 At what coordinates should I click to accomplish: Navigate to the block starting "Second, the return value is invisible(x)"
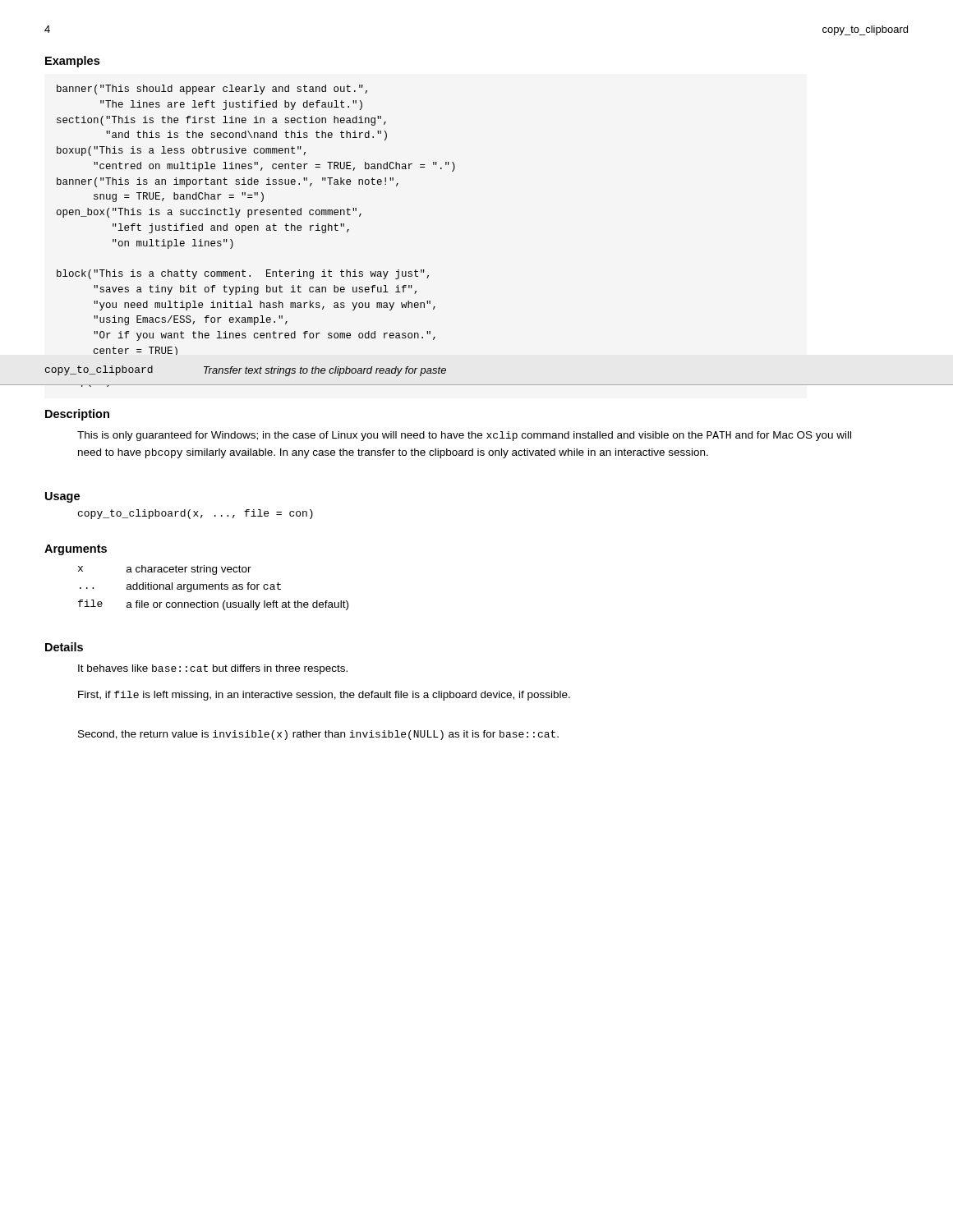(318, 734)
